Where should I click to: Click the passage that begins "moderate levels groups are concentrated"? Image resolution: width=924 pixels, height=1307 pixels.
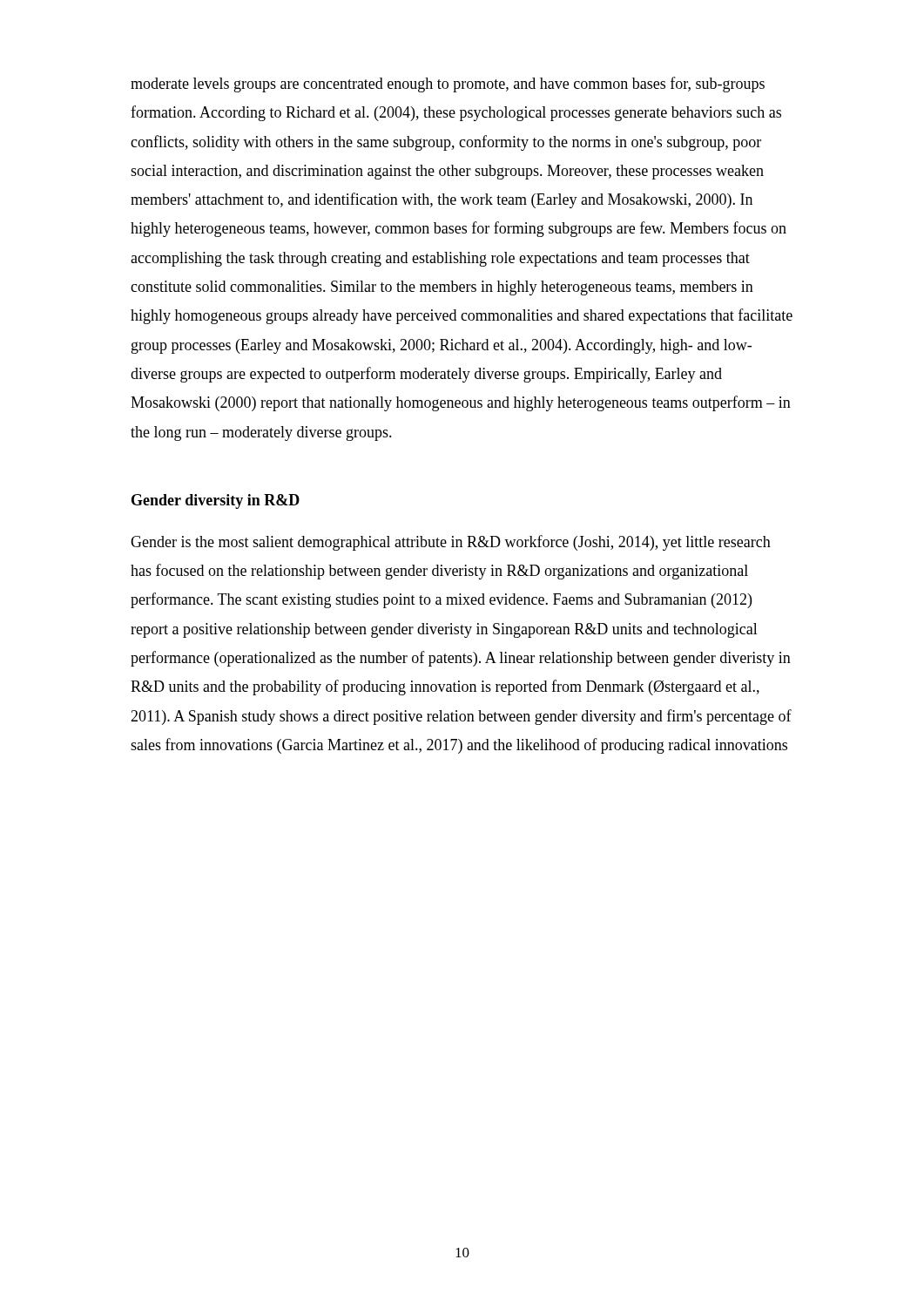tap(462, 258)
